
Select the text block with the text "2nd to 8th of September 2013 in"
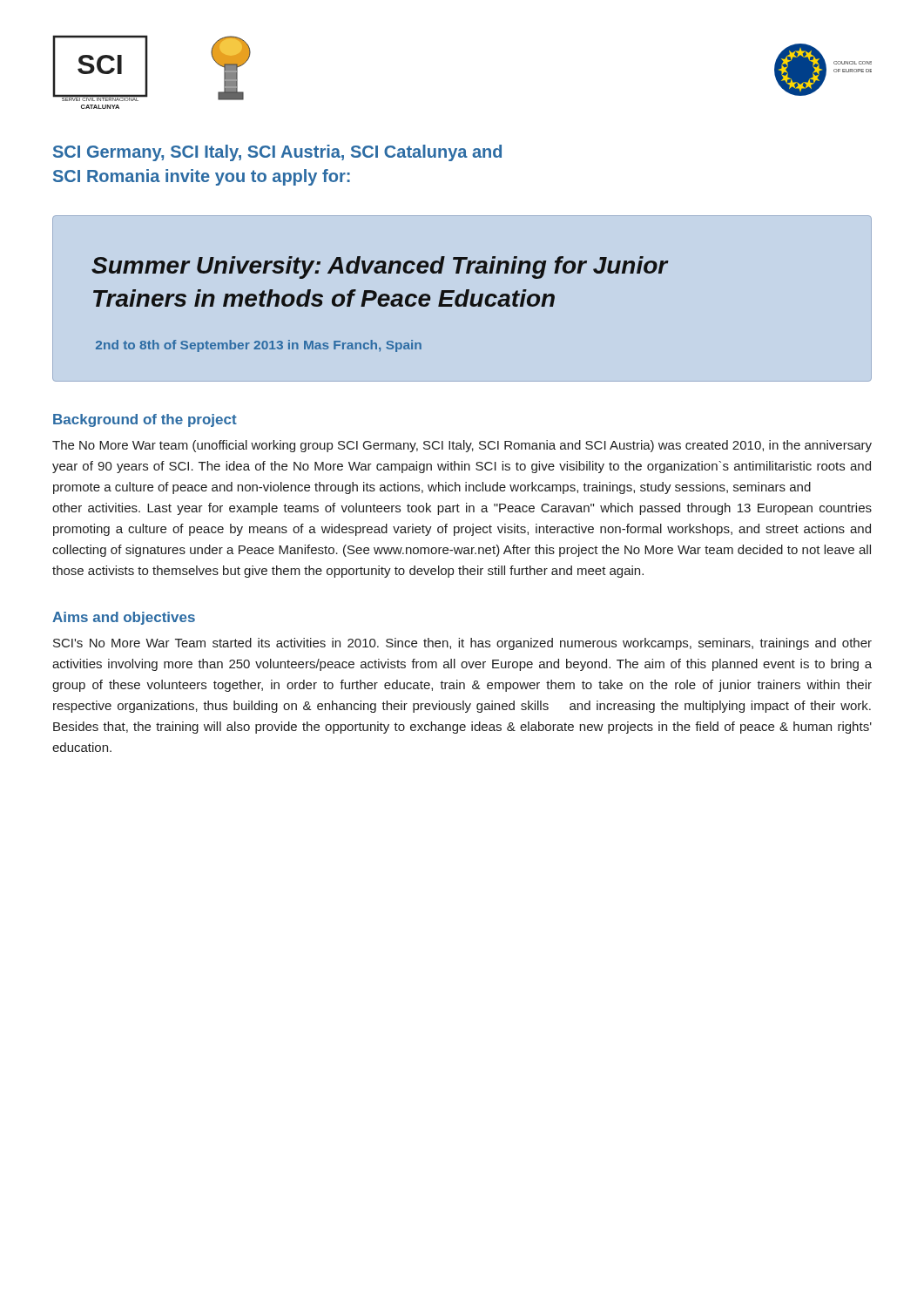click(x=257, y=345)
